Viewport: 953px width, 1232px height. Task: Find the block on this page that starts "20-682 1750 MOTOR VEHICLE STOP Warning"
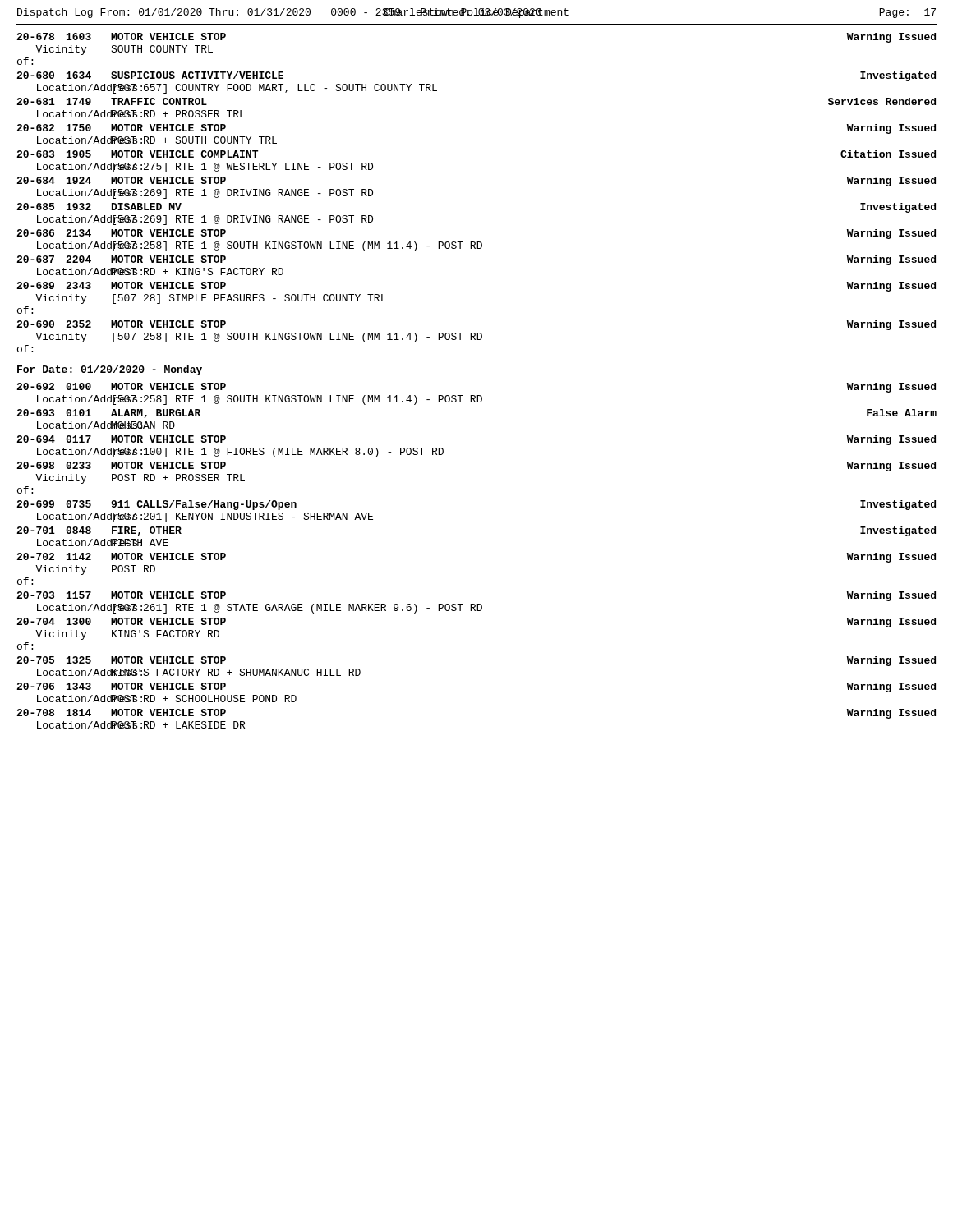pyautogui.click(x=40, y=129)
